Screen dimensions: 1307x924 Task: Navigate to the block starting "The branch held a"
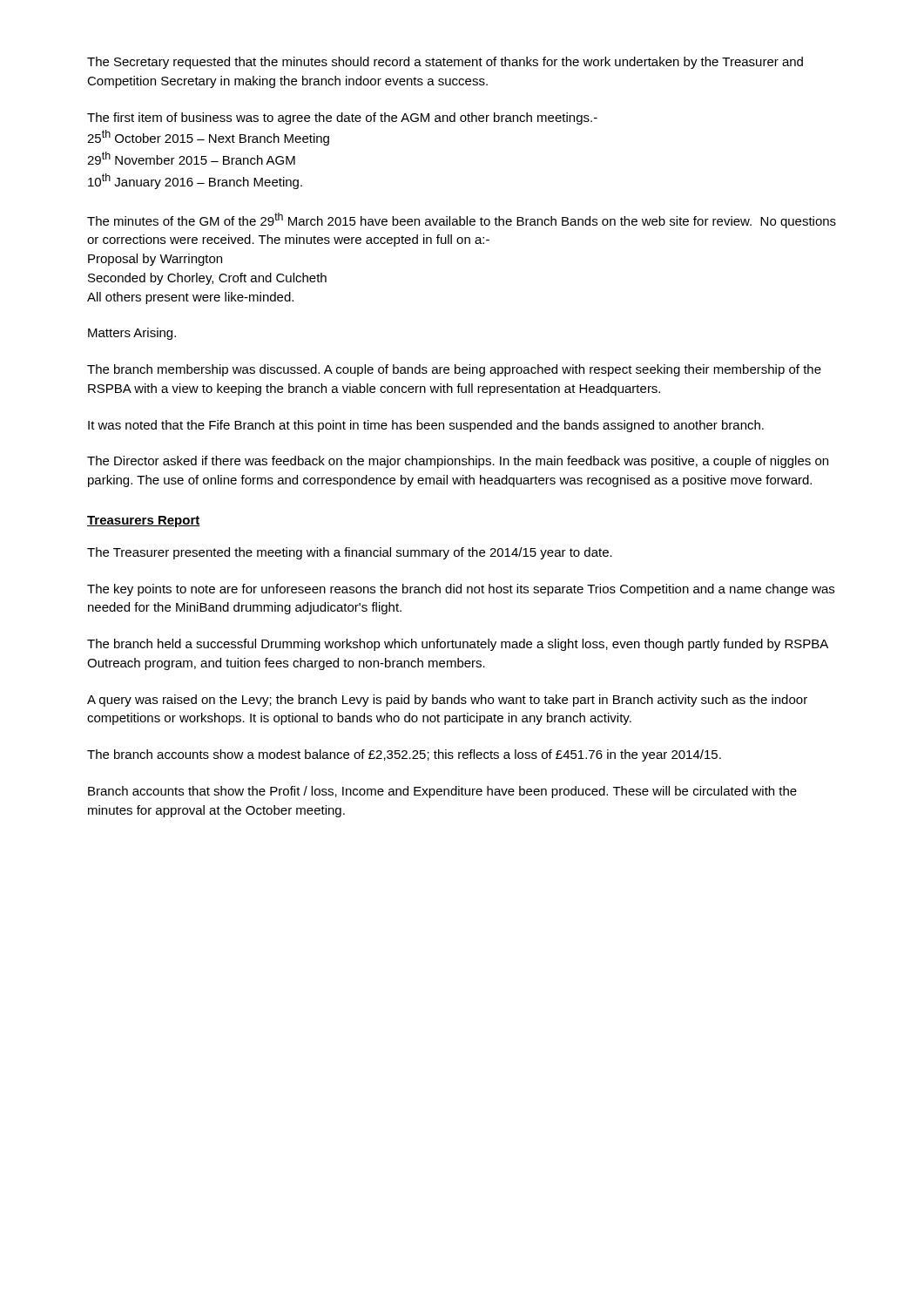457,653
